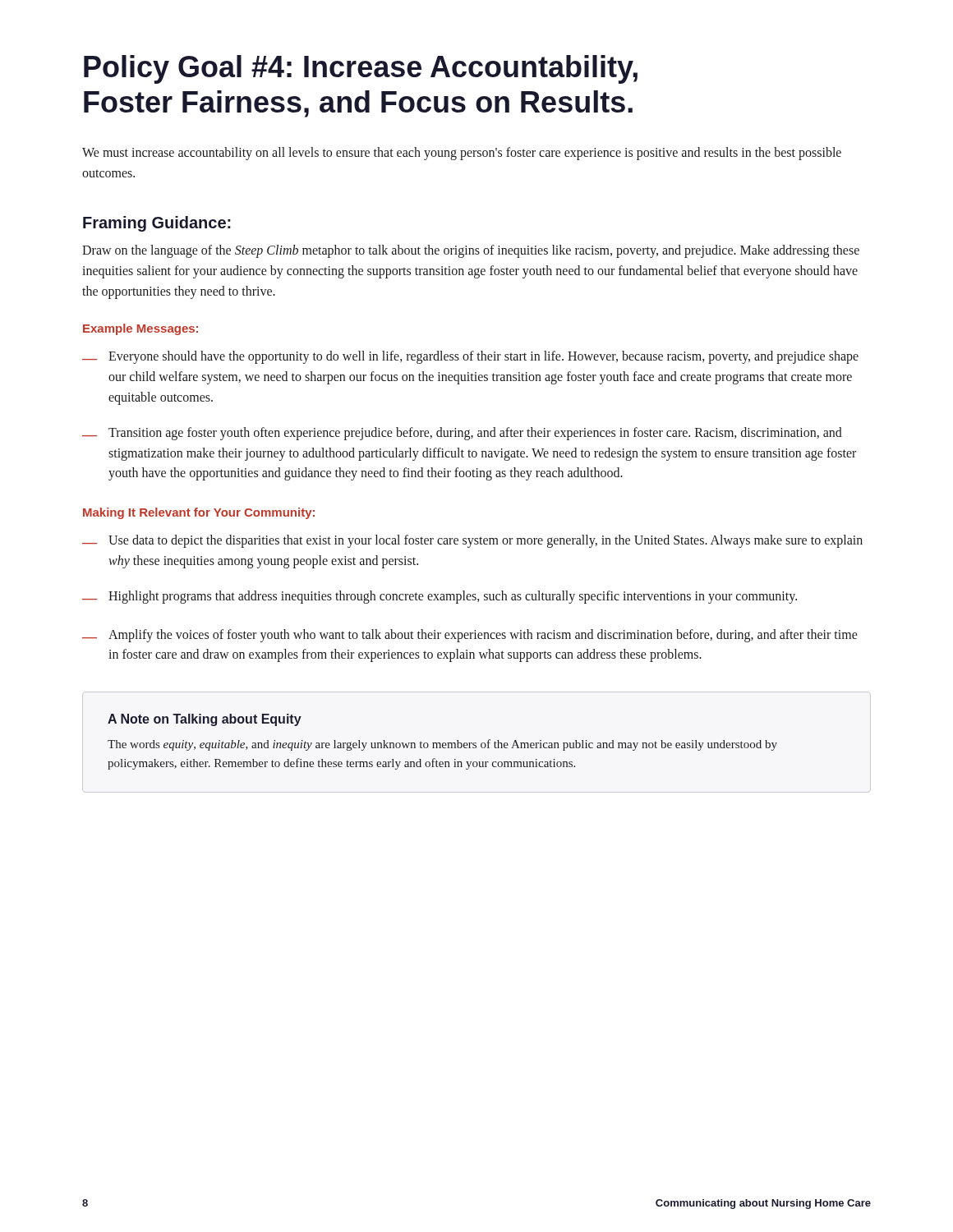The image size is (953, 1232).
Task: Select the text block that reads "We must increase accountability on"
Action: click(x=462, y=163)
